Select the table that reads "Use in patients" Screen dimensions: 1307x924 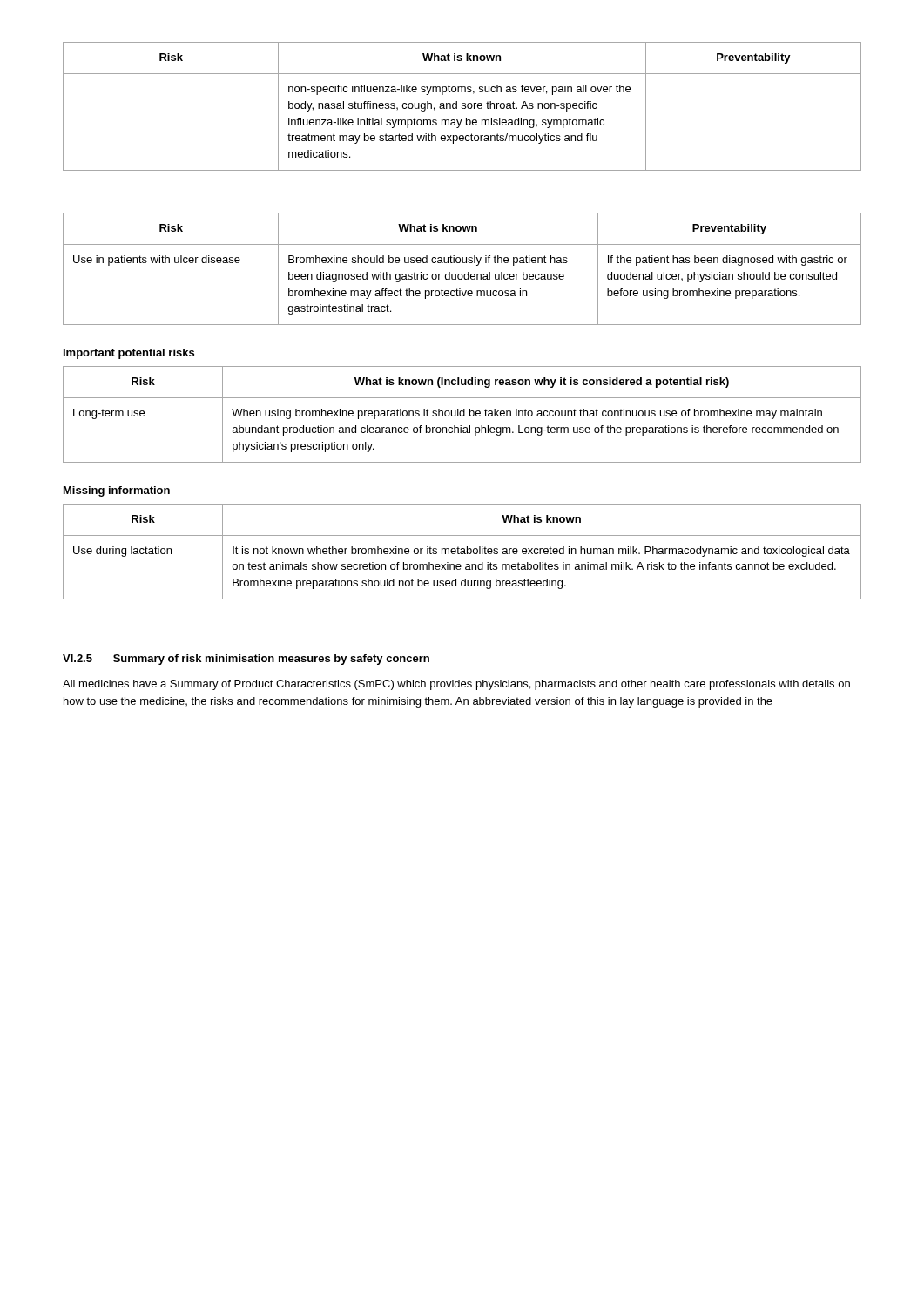tap(462, 269)
